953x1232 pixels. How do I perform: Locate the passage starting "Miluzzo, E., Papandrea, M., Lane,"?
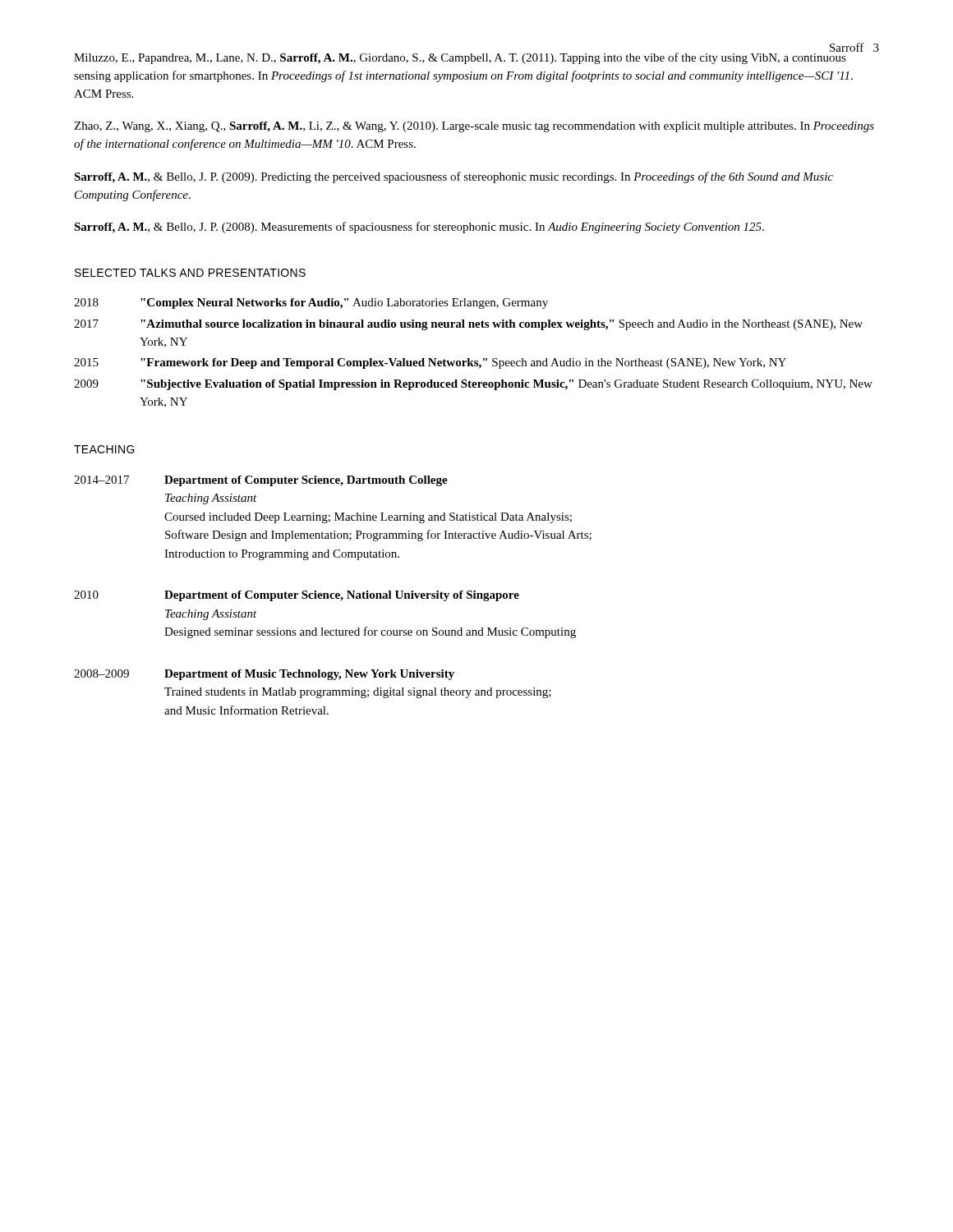(464, 75)
